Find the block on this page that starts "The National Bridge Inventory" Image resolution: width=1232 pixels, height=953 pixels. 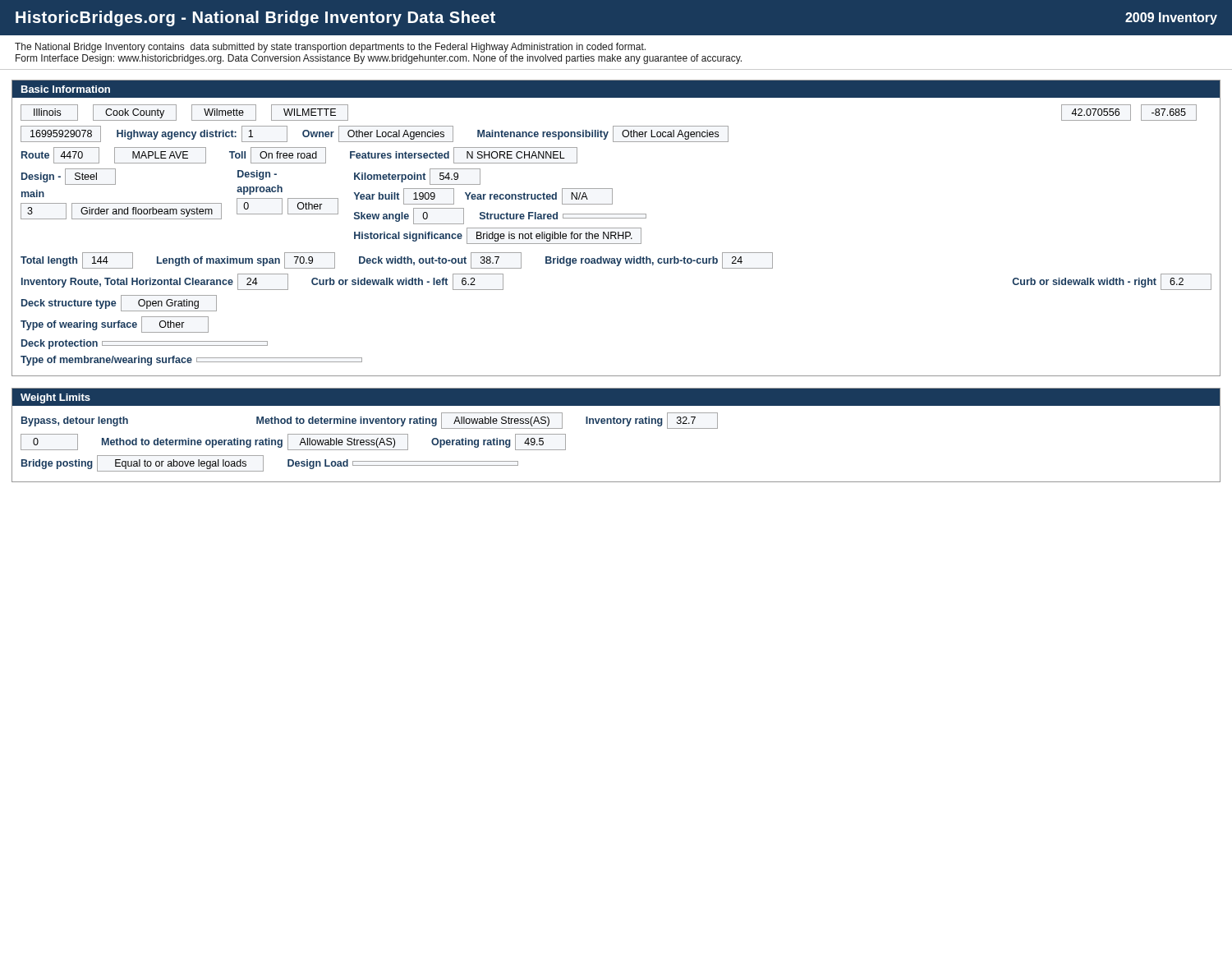coord(379,53)
